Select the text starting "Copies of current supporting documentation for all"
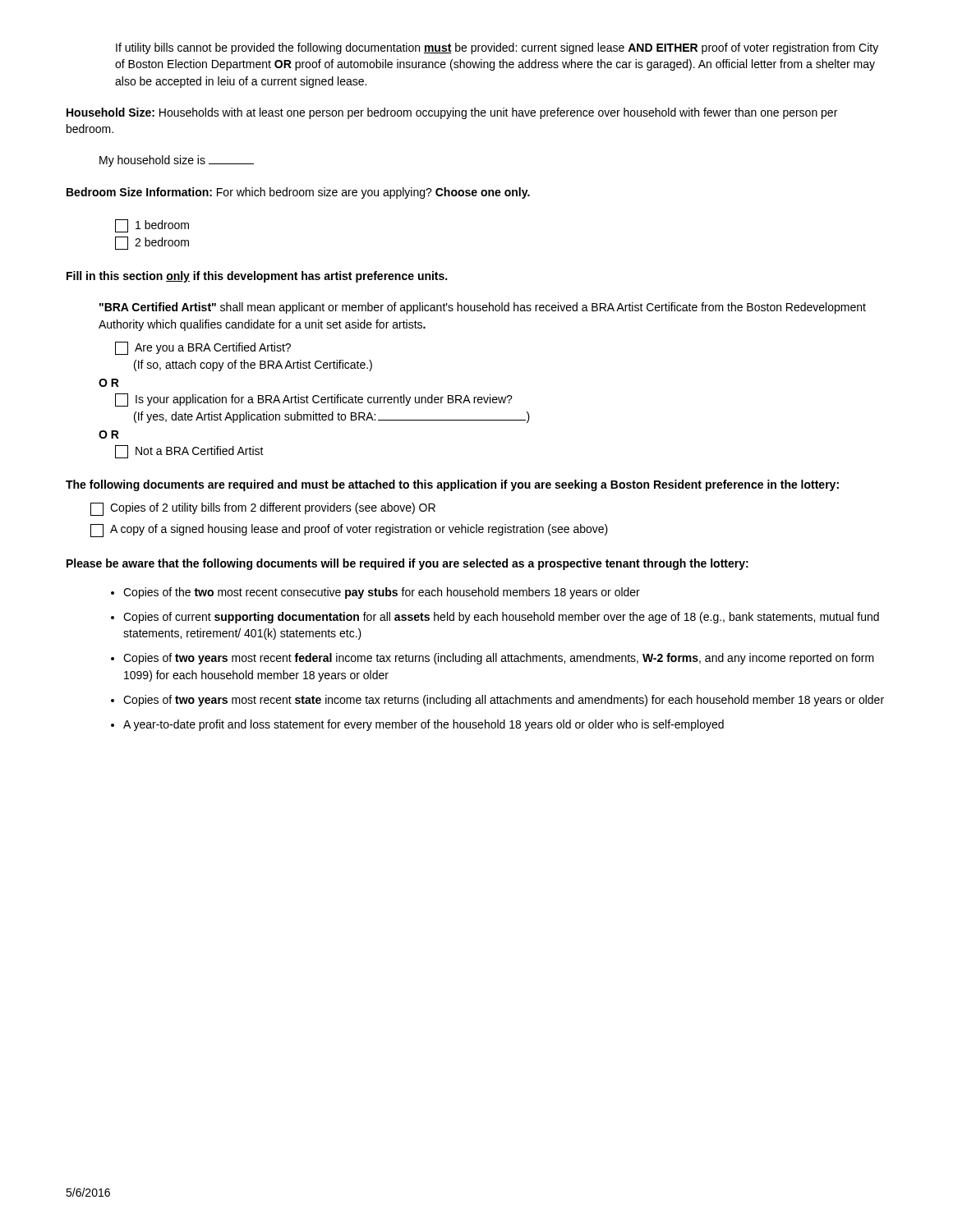Image resolution: width=953 pixels, height=1232 pixels. click(501, 625)
